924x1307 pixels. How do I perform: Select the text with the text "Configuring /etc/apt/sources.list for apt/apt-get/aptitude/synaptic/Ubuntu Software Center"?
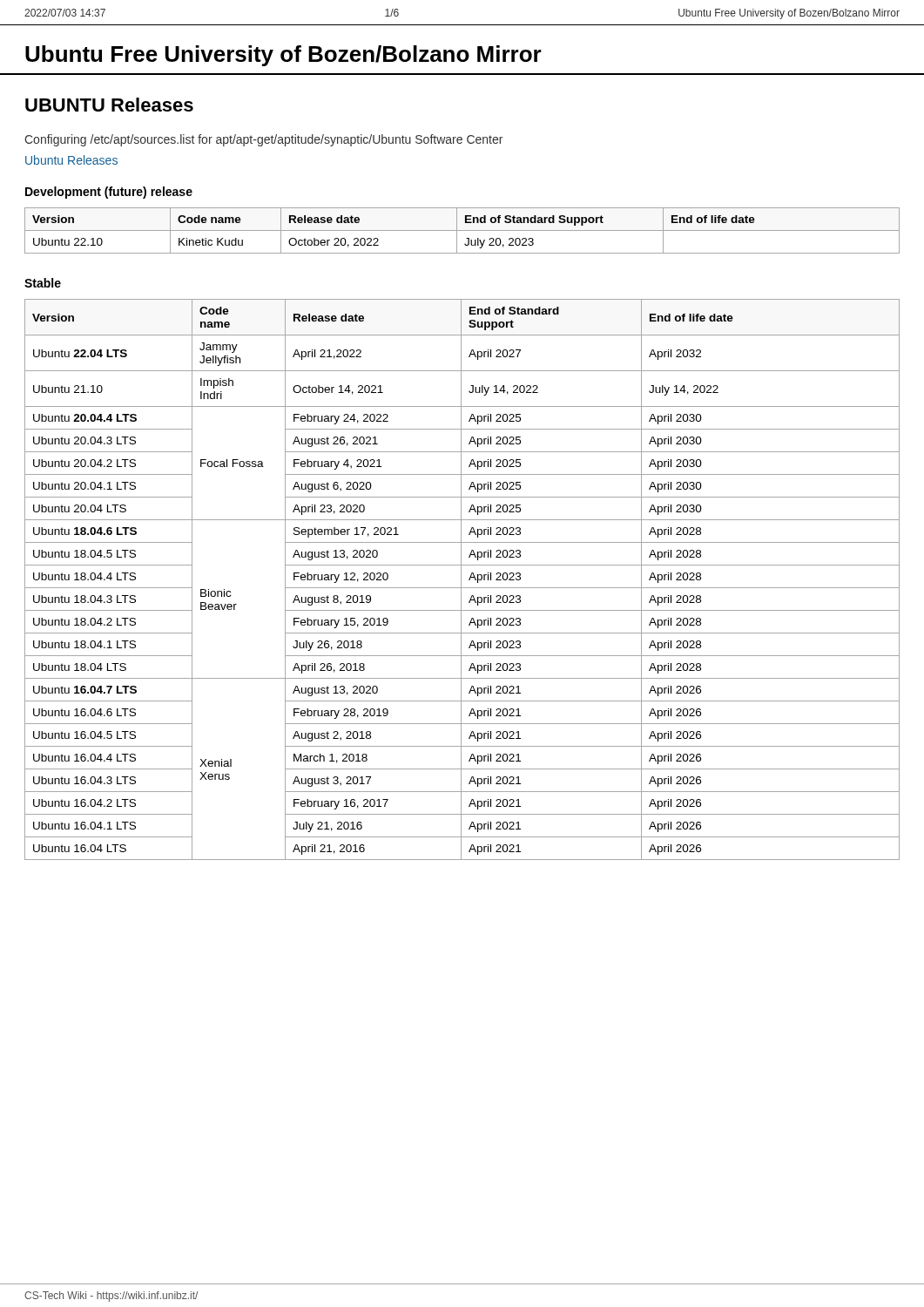(x=264, y=139)
